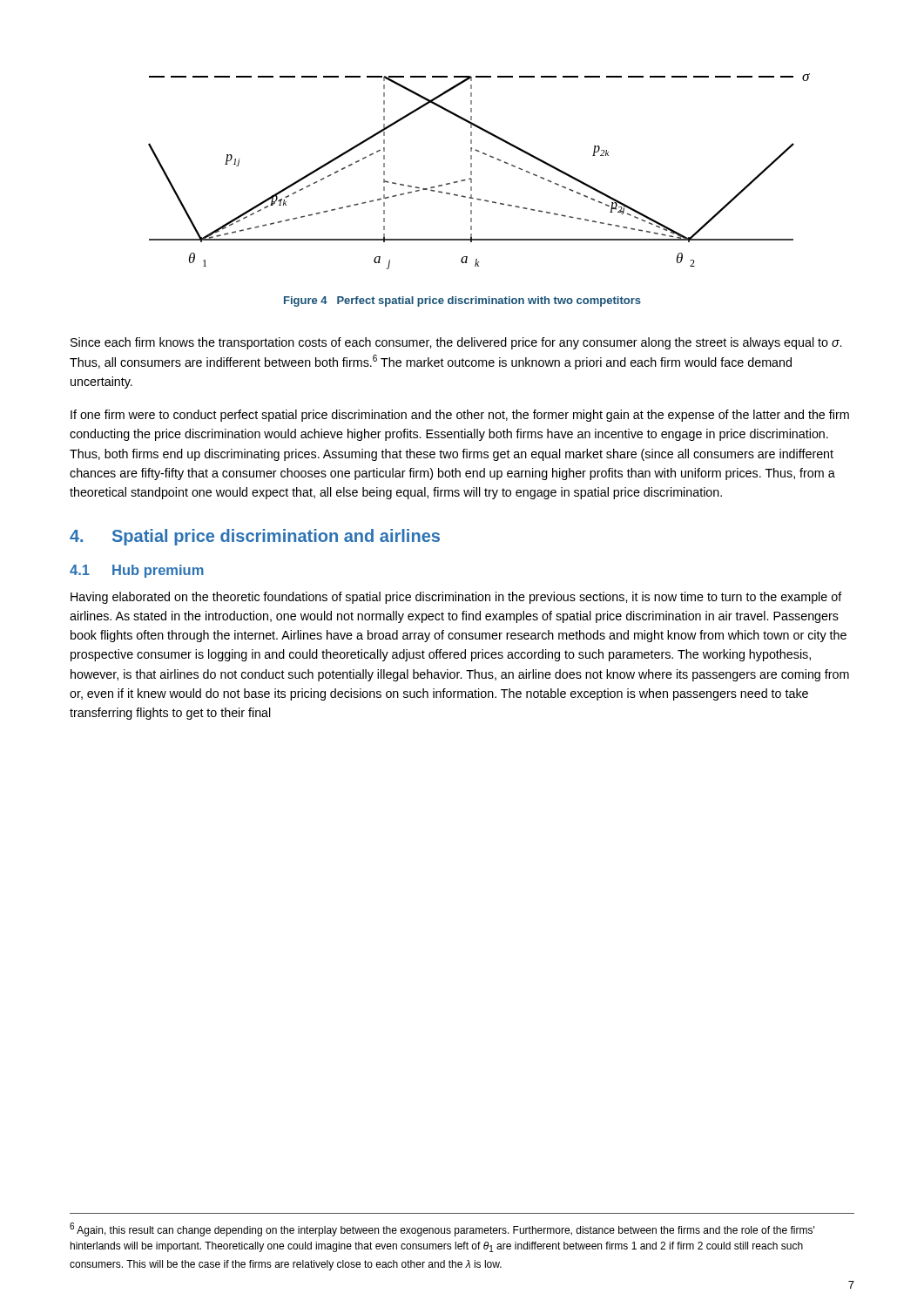
Task: Point to the text block starting "6 Again, this result"
Action: [x=442, y=1246]
